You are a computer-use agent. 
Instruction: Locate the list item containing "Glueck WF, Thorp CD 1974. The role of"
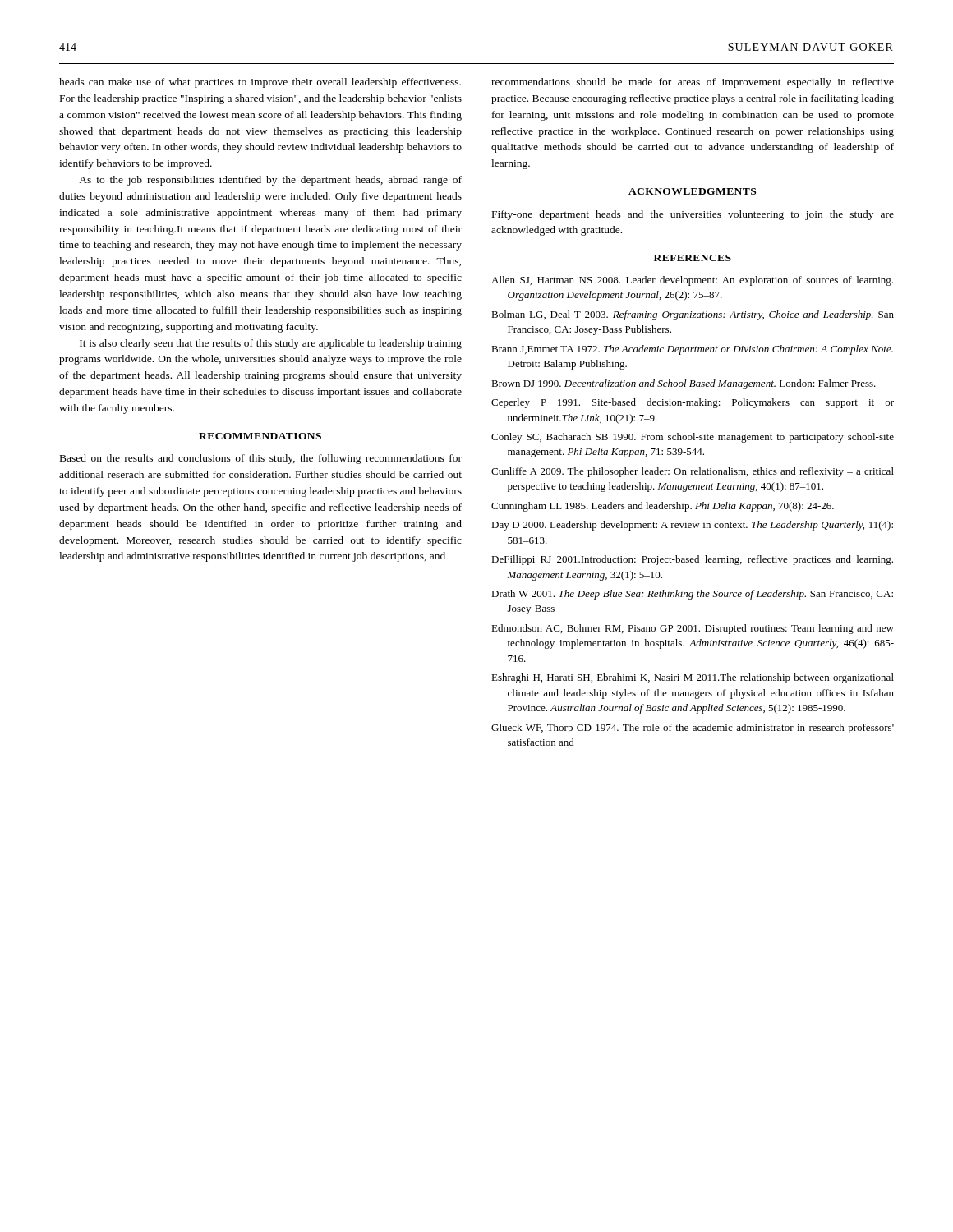pos(693,735)
